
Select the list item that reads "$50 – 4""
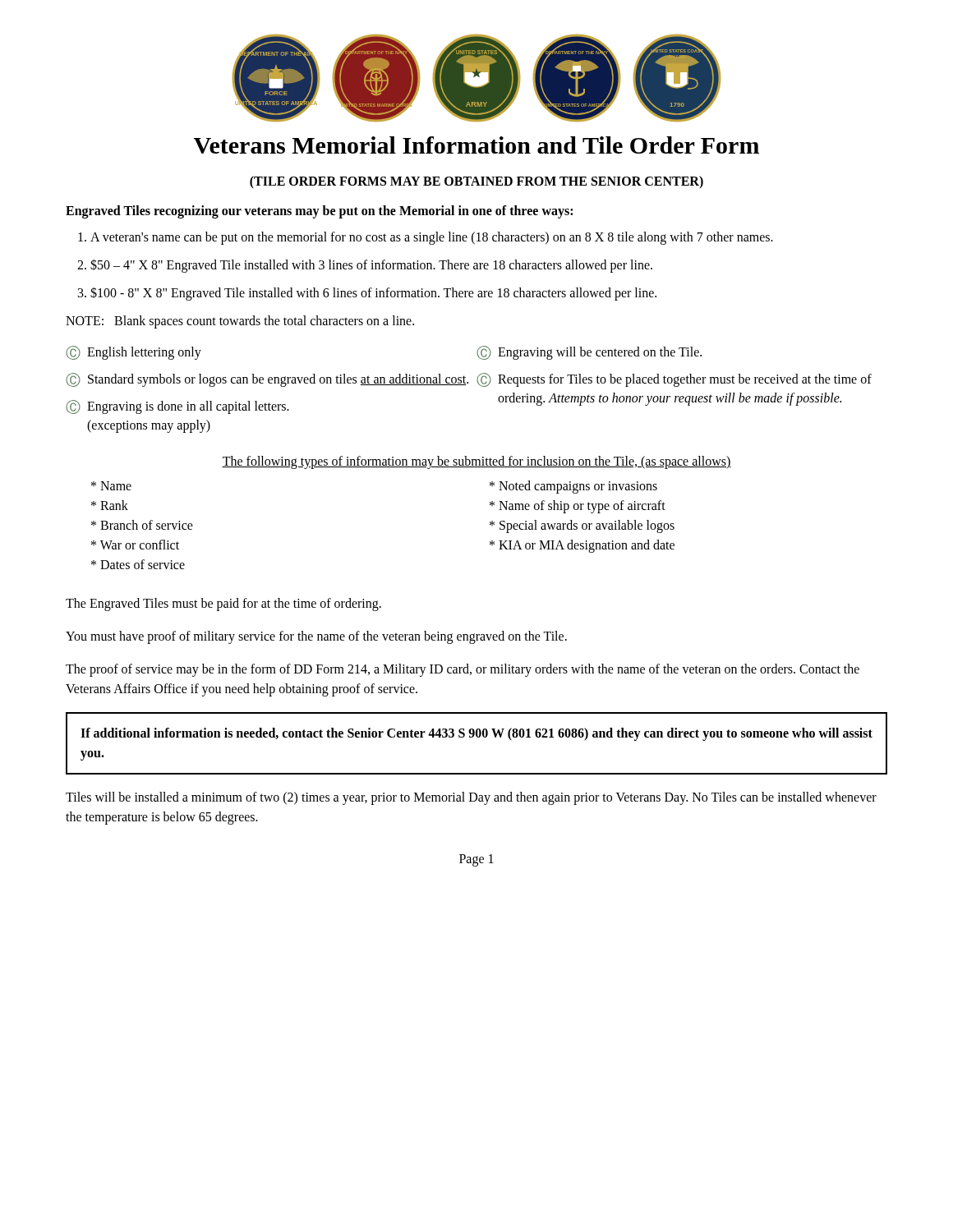[372, 265]
